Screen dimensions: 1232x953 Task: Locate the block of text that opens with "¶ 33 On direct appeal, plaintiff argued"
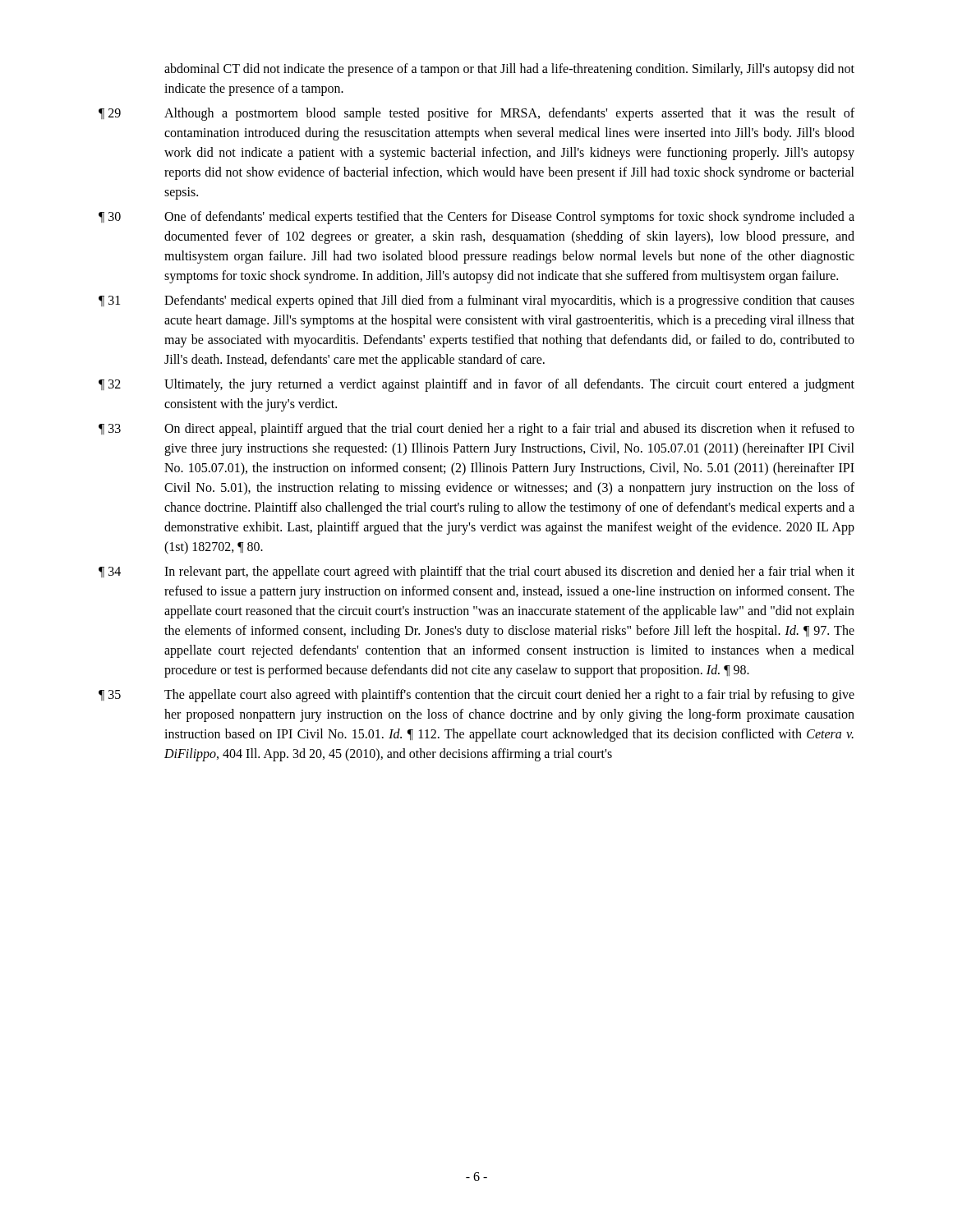476,488
